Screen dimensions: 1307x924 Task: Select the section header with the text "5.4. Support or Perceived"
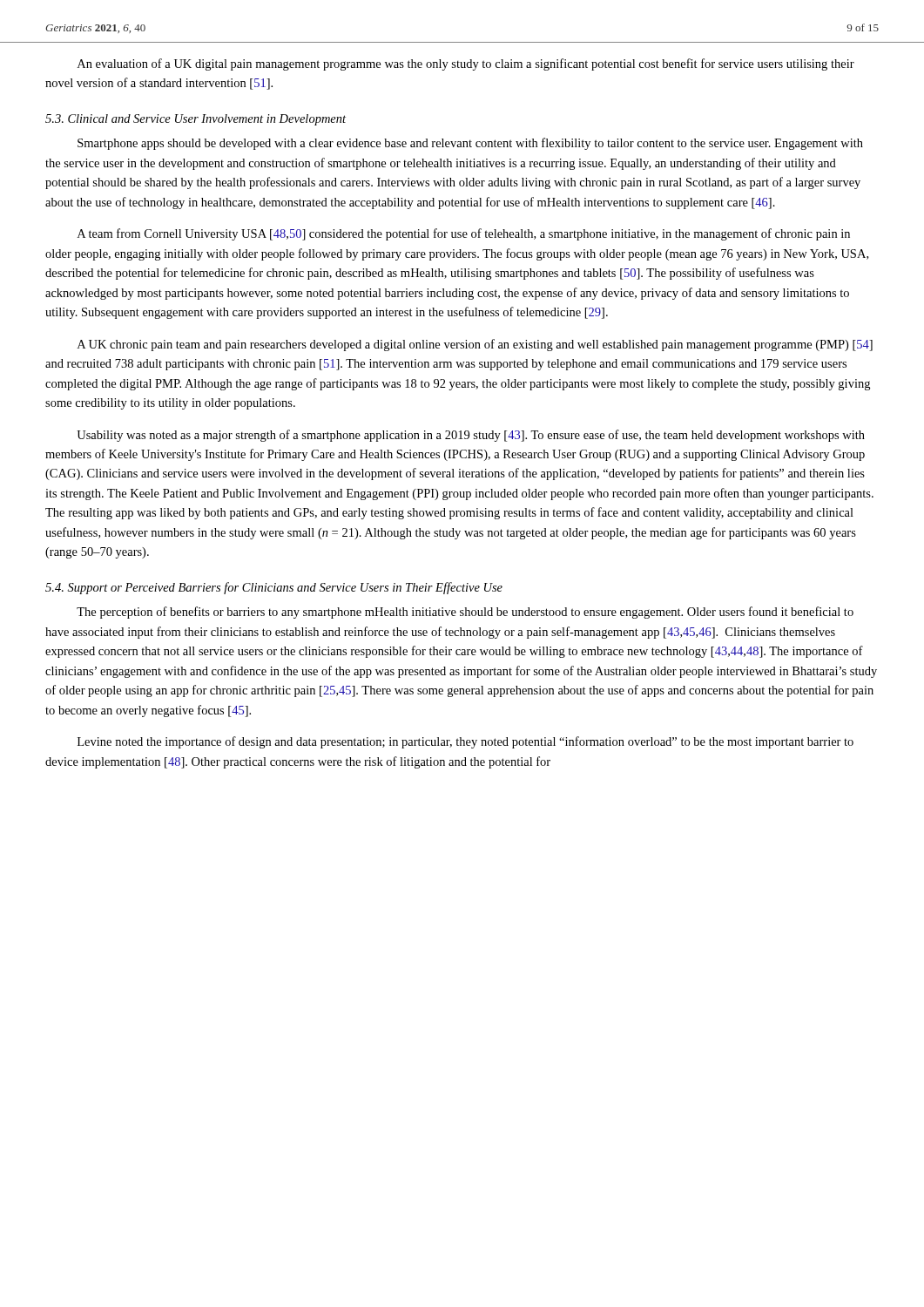point(462,587)
